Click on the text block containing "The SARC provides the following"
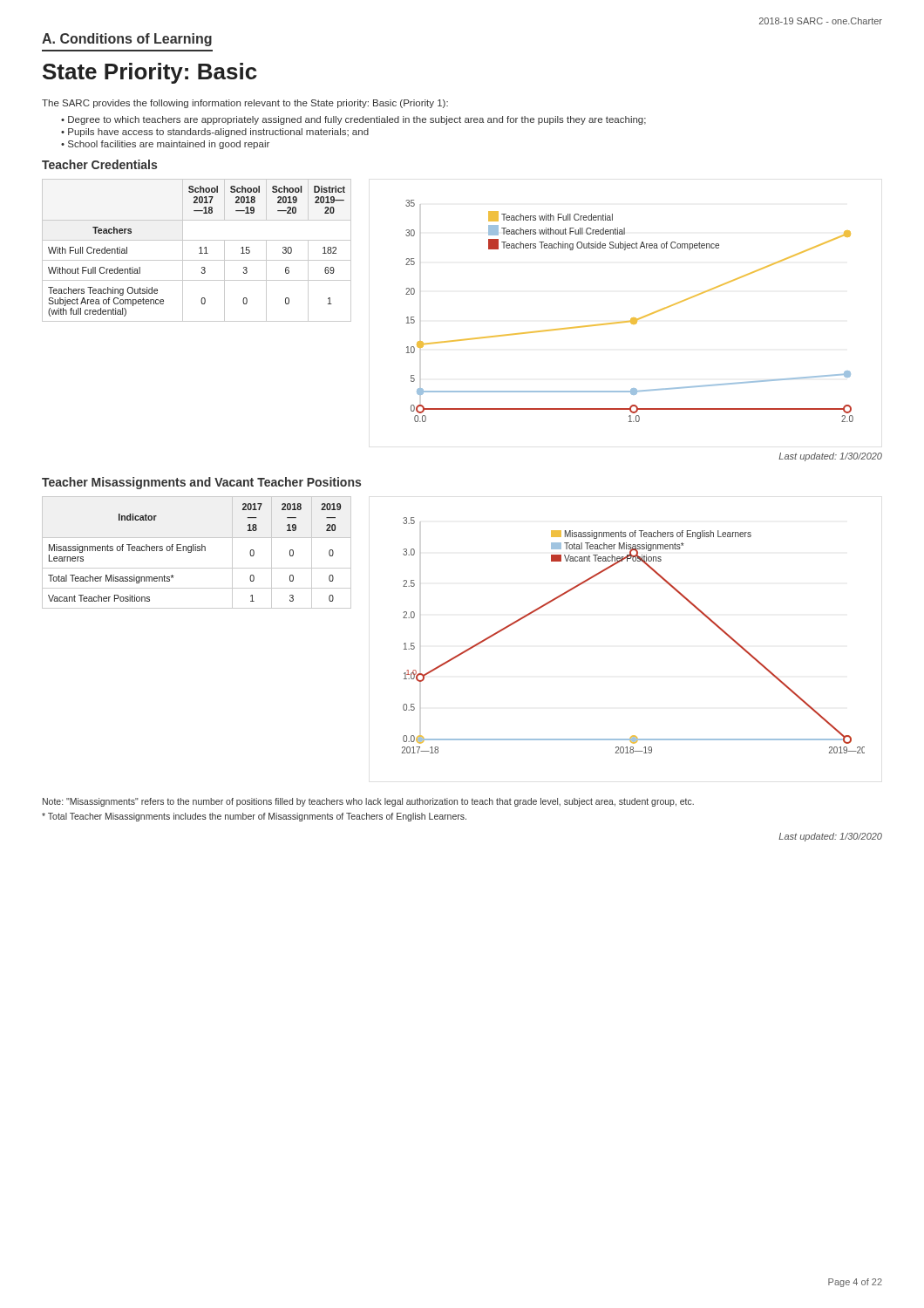 [x=245, y=103]
